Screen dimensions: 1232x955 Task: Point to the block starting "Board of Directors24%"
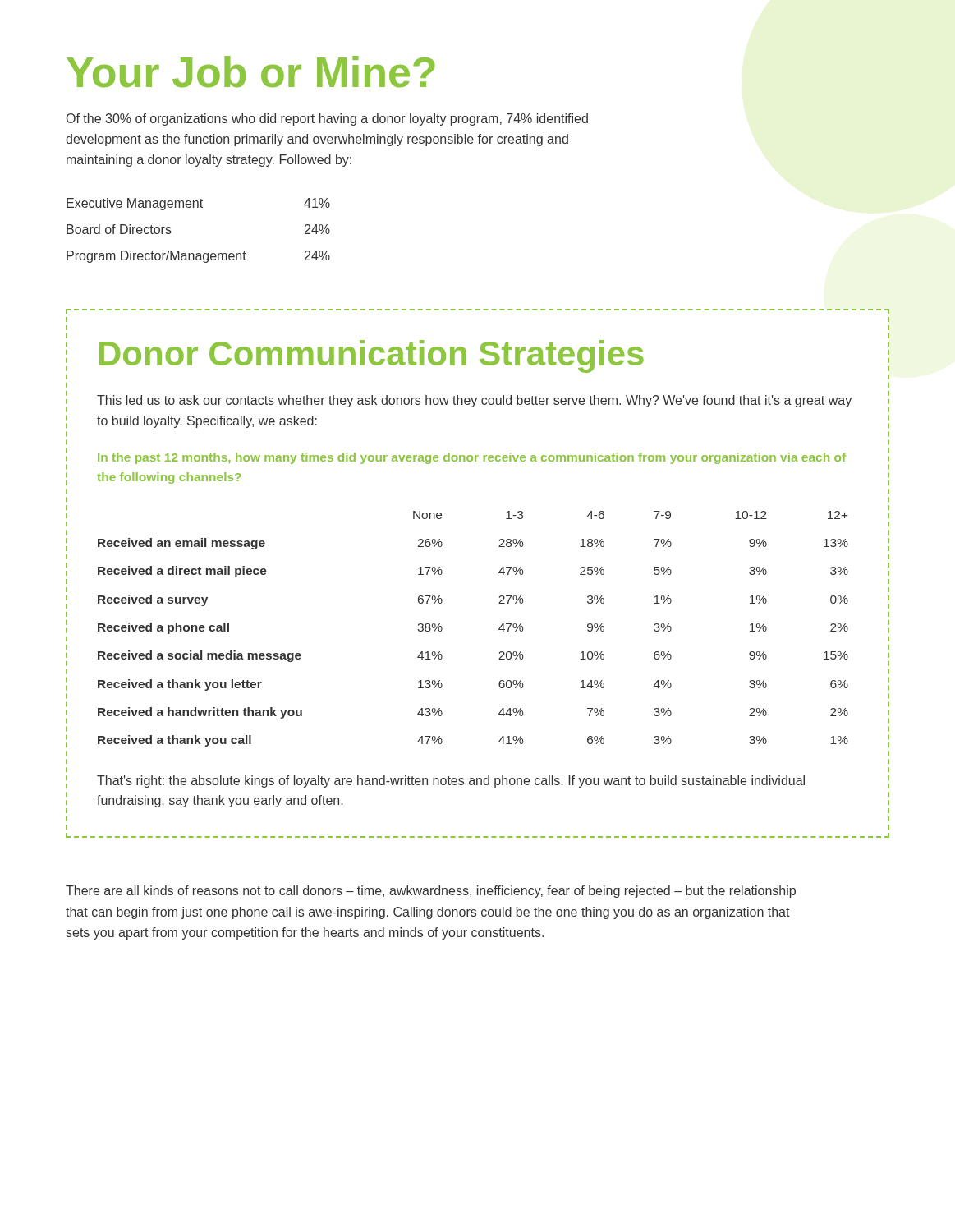[121, 229]
